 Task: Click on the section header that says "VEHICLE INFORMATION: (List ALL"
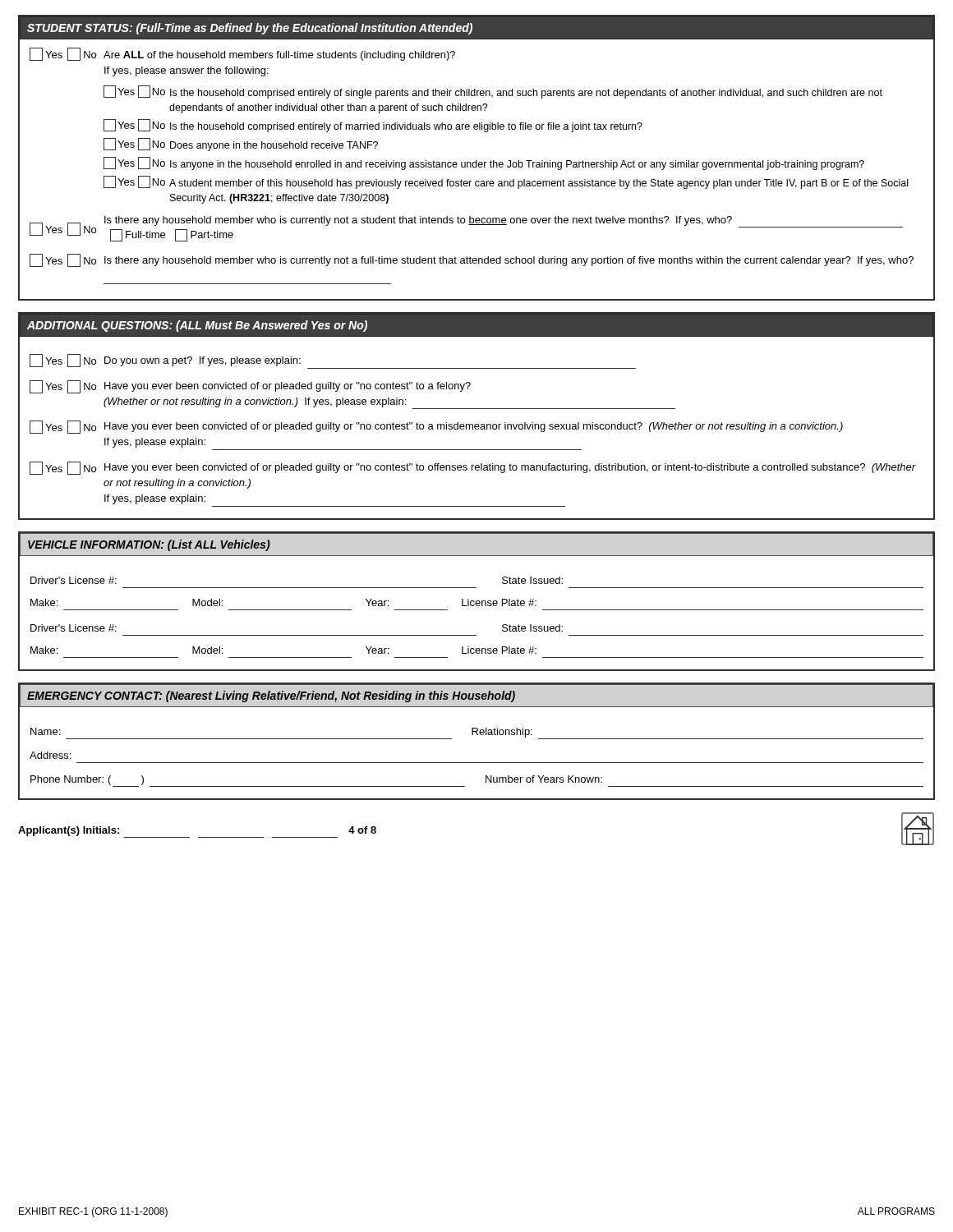click(476, 601)
